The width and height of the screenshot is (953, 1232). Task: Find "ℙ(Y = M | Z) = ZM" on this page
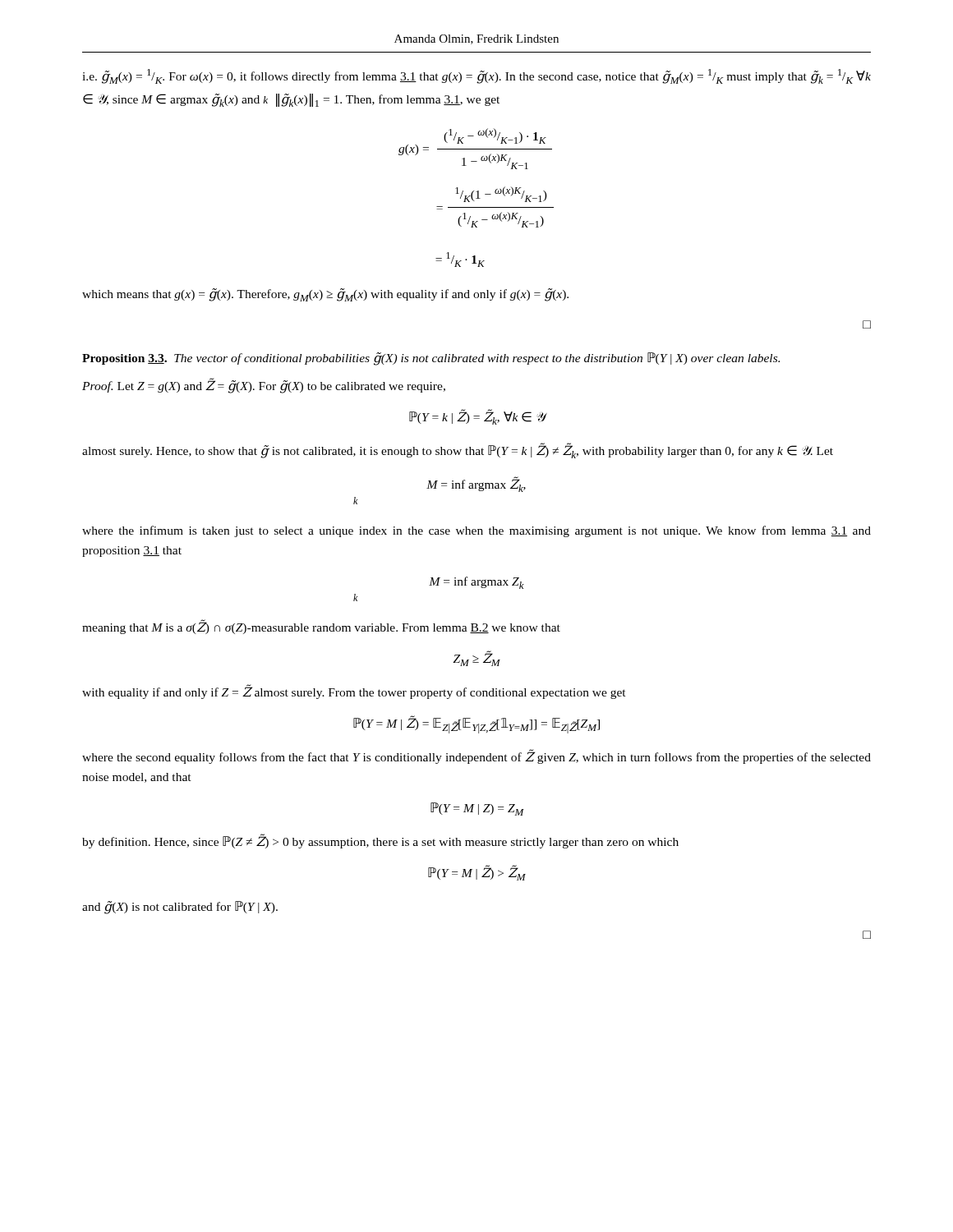476,809
